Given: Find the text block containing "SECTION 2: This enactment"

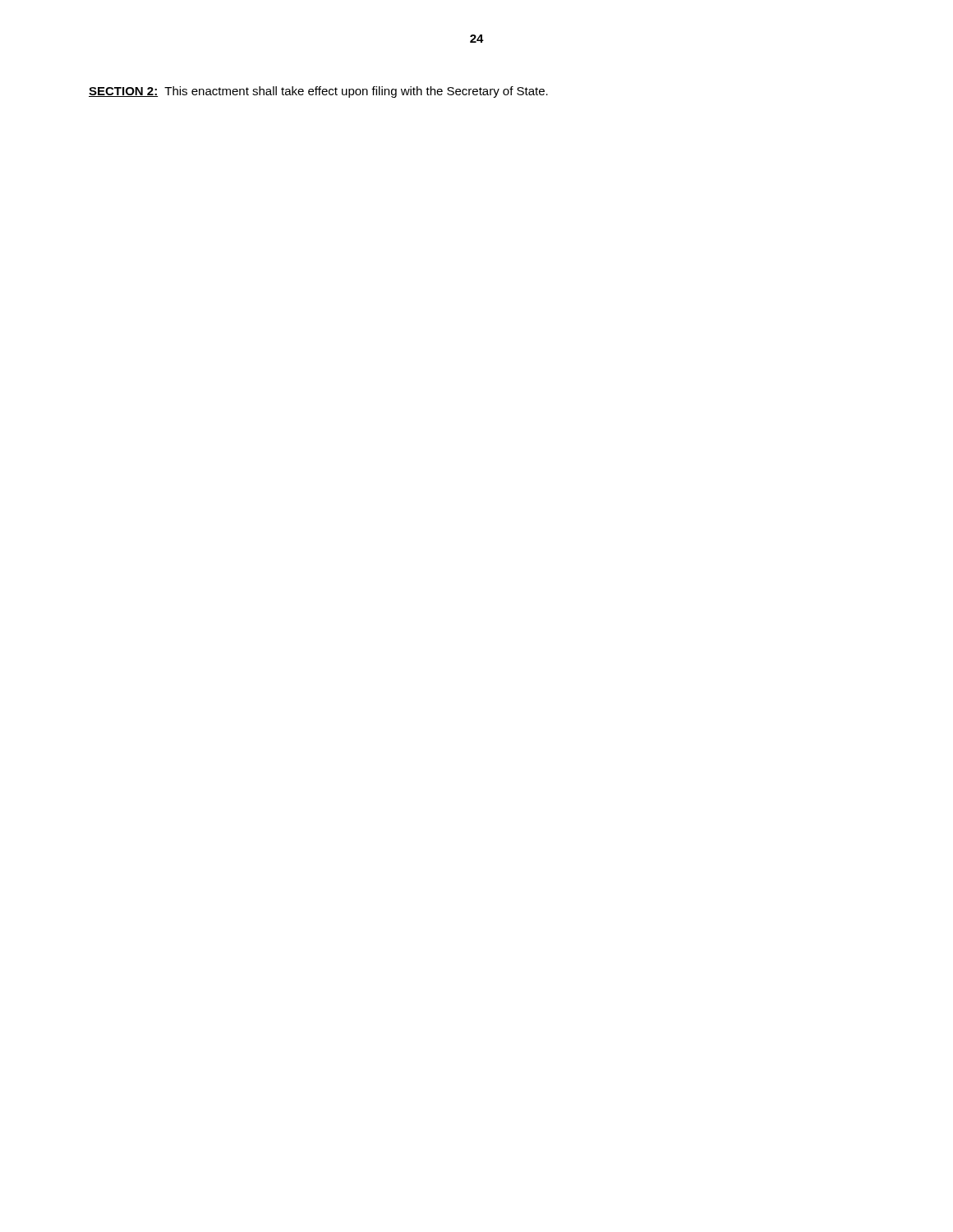Looking at the screenshot, I should click(319, 91).
